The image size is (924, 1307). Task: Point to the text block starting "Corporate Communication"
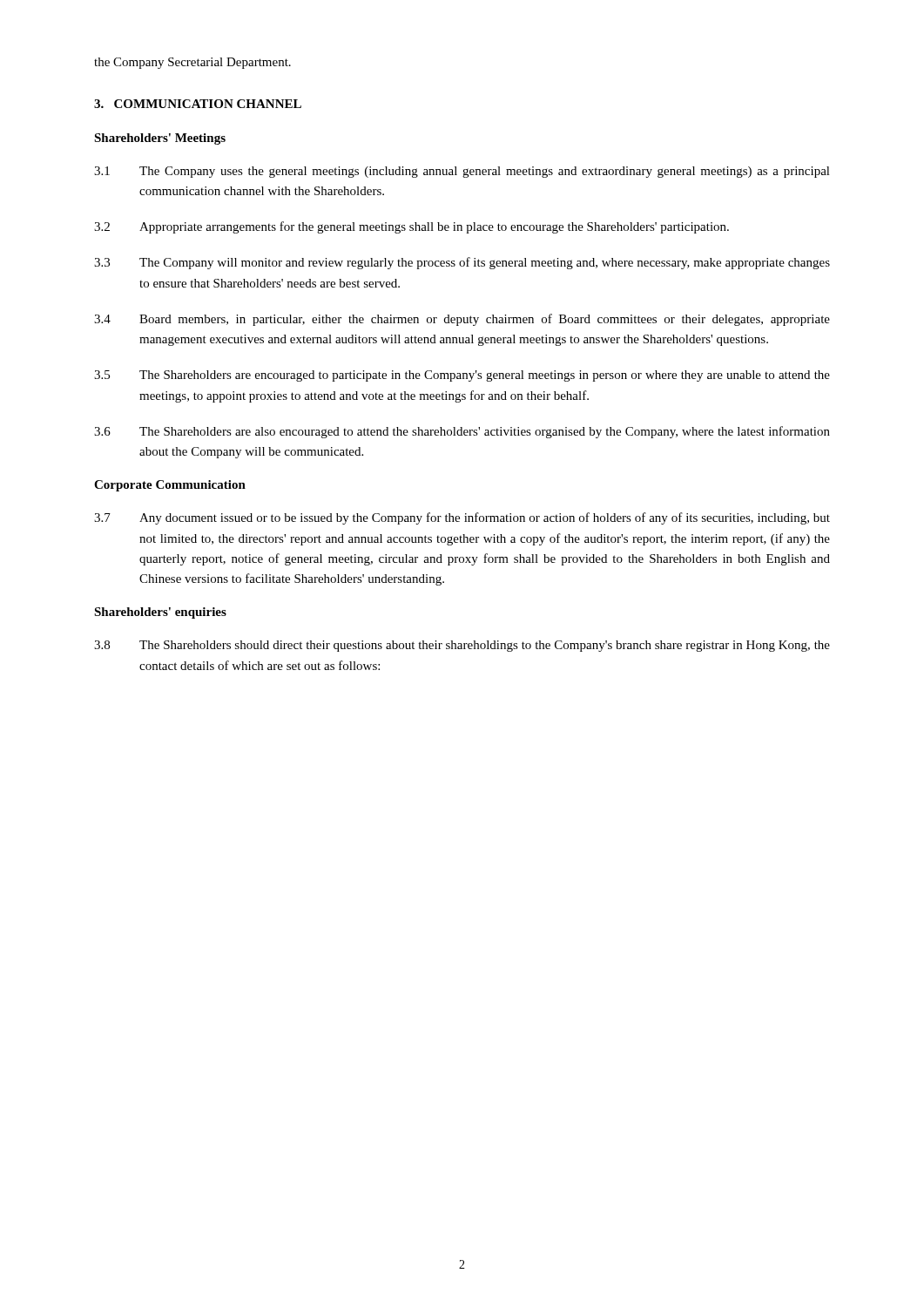tap(170, 485)
